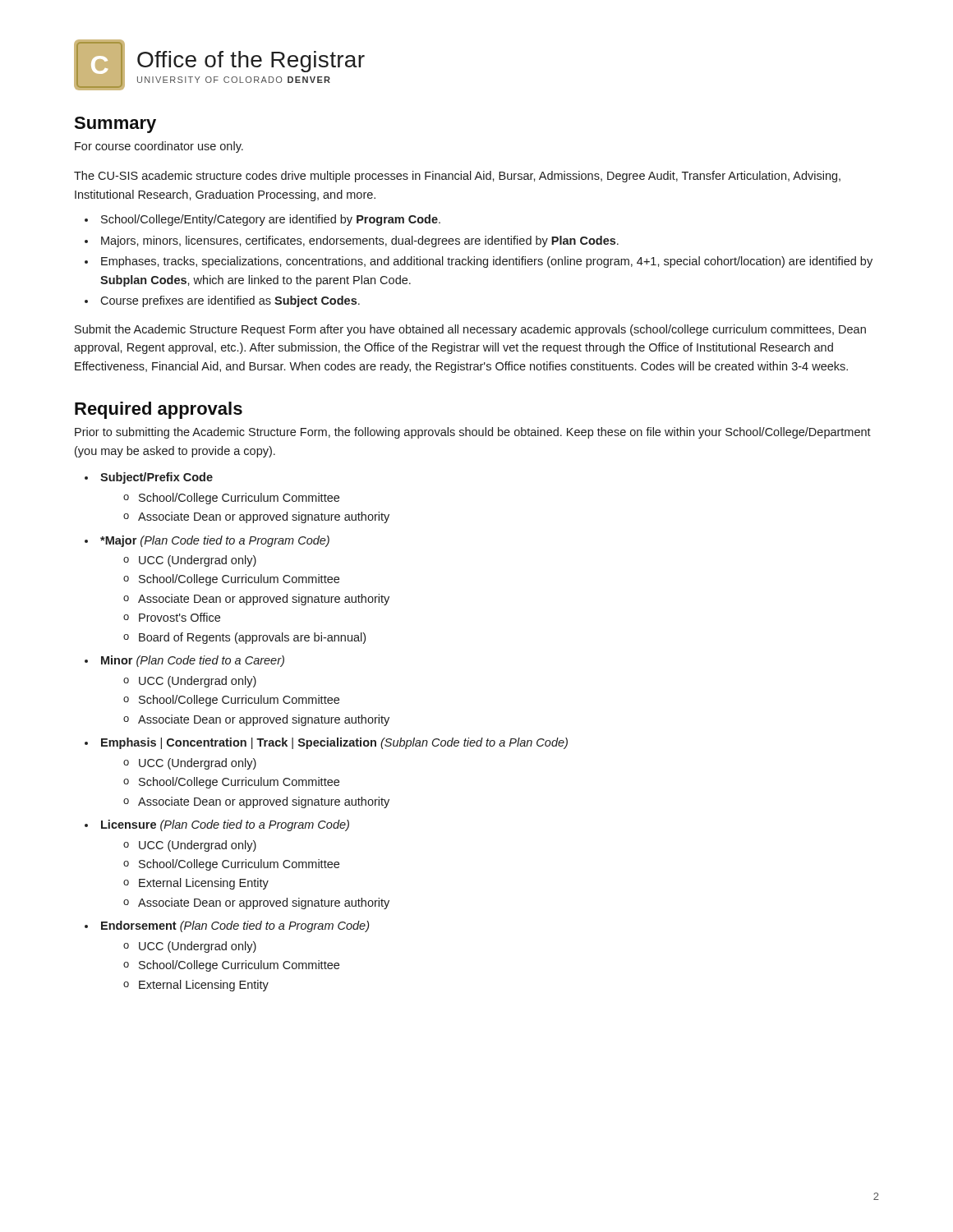Image resolution: width=953 pixels, height=1232 pixels.
Task: Navigate to the text starting "School/College/Entity/Category are identified by Program"
Action: click(x=271, y=220)
